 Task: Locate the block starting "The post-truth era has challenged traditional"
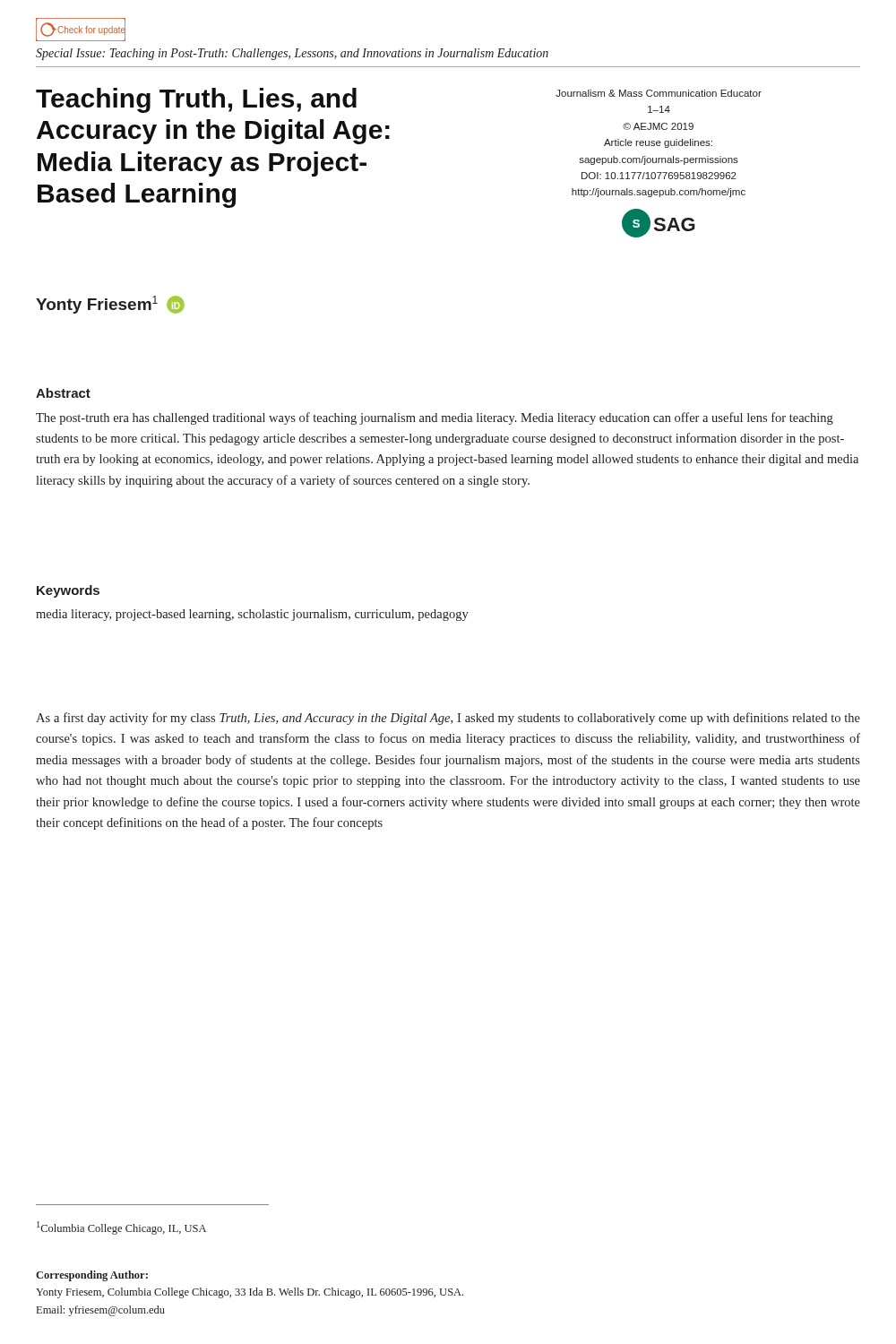tap(447, 449)
